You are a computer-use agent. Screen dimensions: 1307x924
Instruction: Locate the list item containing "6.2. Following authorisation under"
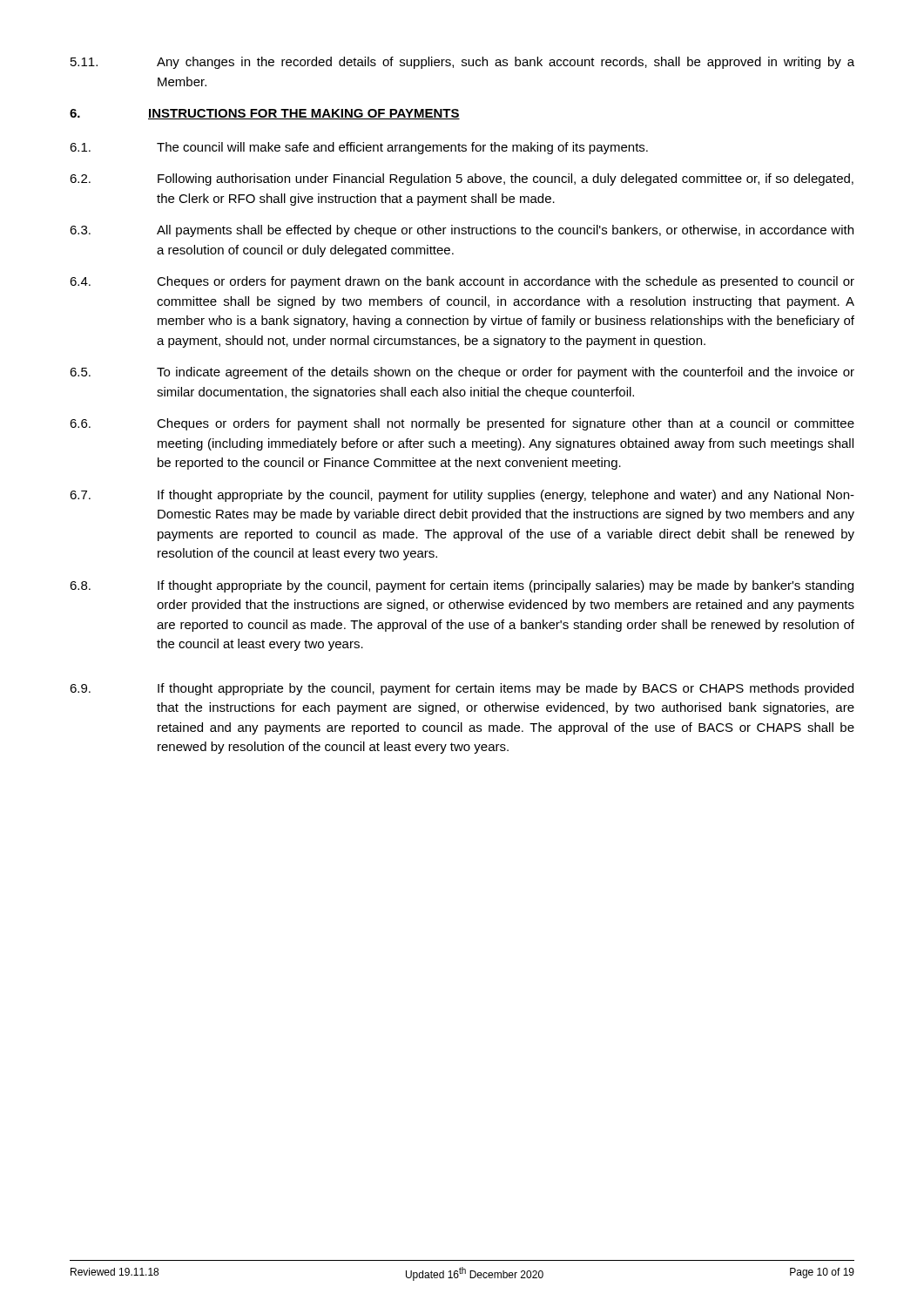(462, 189)
